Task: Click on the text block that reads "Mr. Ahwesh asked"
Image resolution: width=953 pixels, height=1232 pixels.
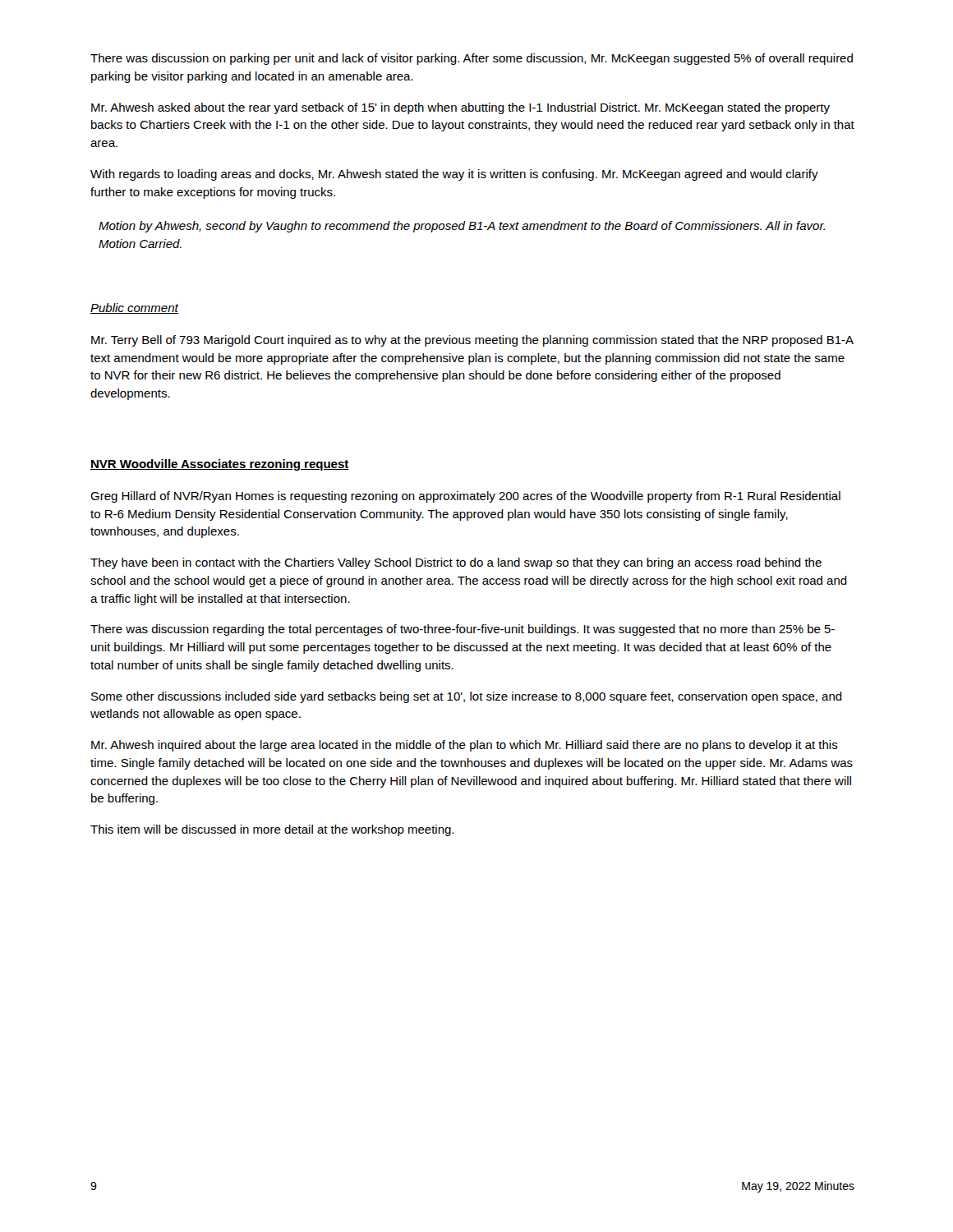Action: pyautogui.click(x=472, y=125)
